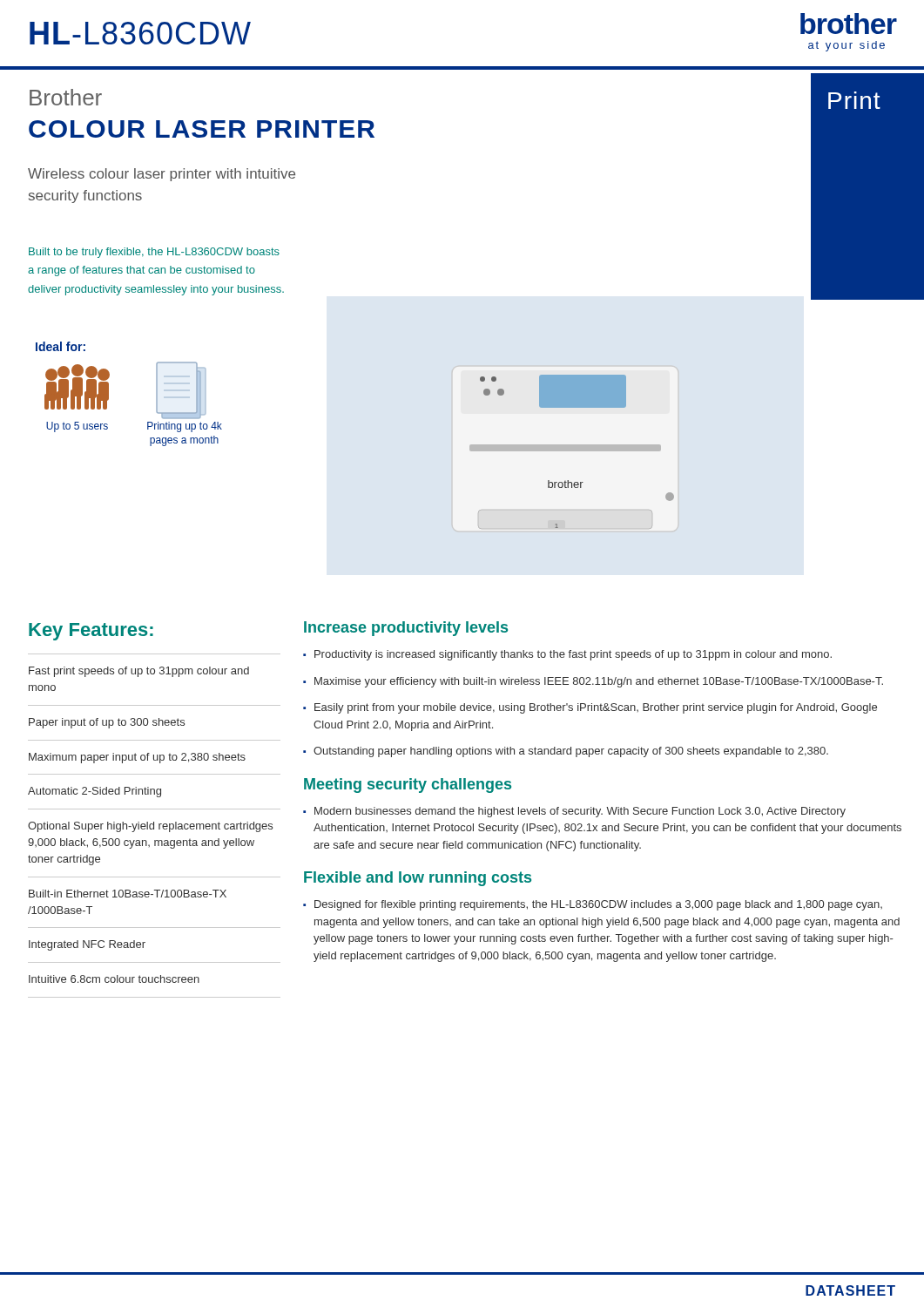Find the region starting "▪ Easily print from your mobile device,"
This screenshot has height=1307, width=924.
pyautogui.click(x=604, y=716)
